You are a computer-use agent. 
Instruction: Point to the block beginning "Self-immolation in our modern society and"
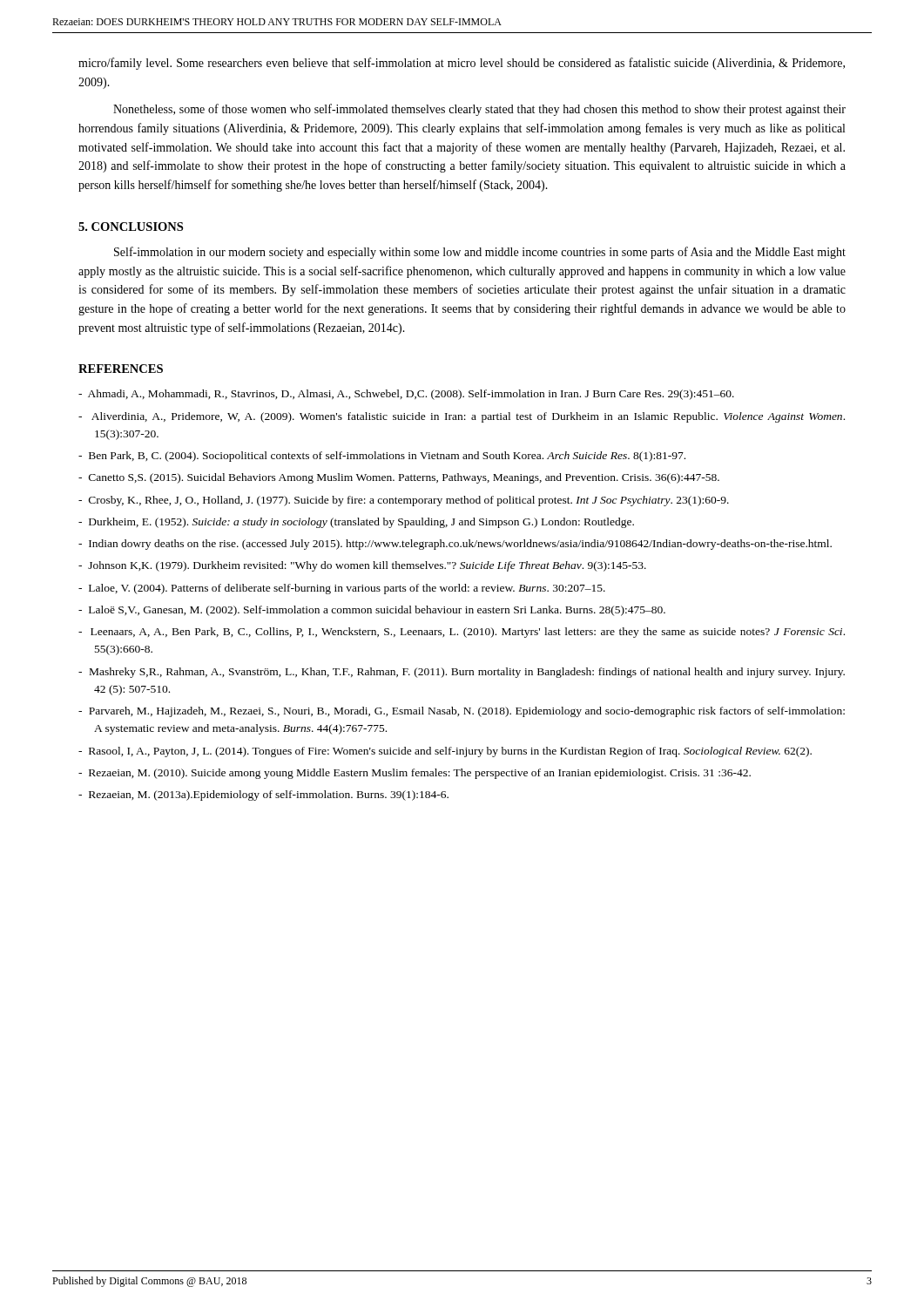462,290
